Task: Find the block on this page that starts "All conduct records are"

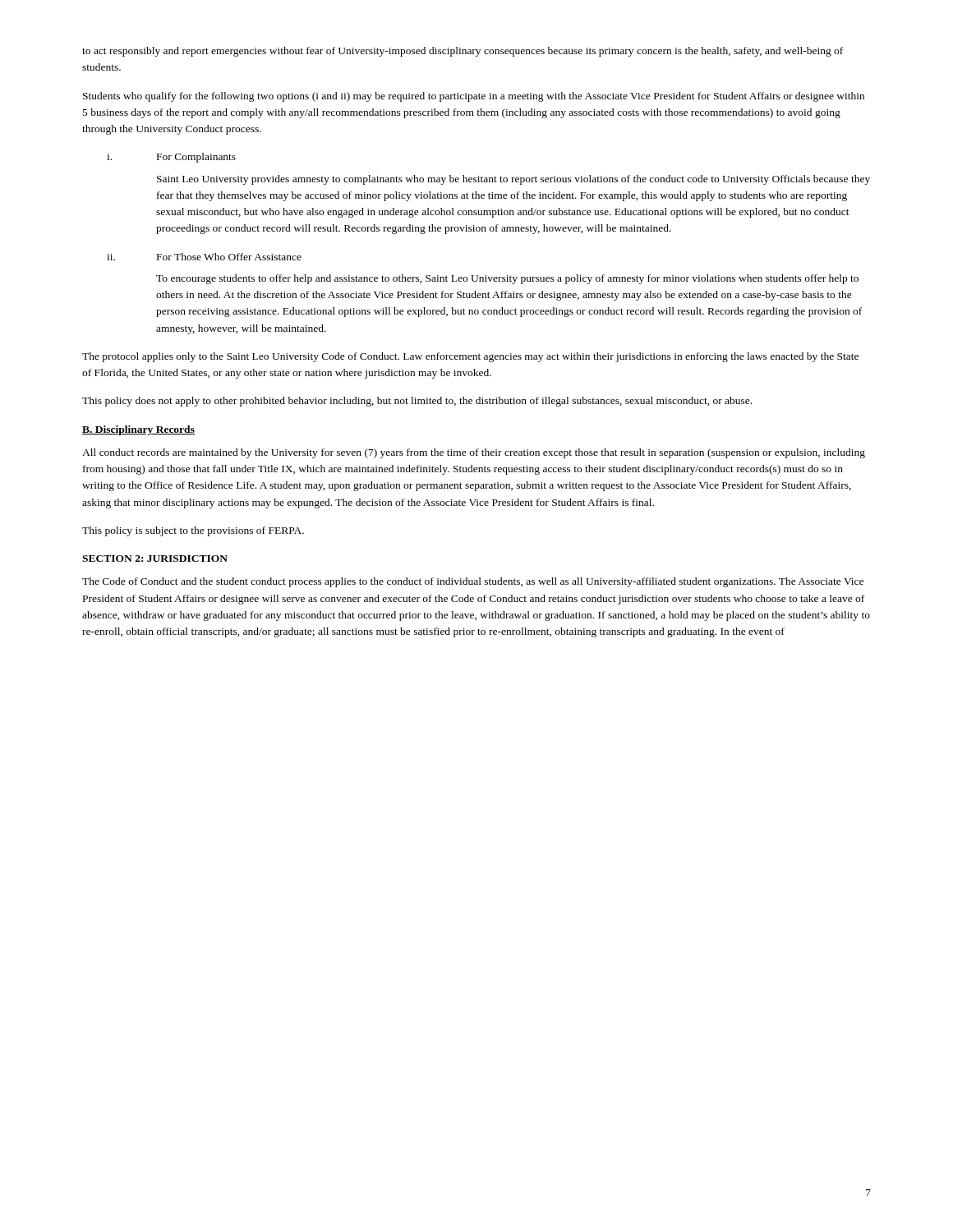Action: pyautogui.click(x=476, y=477)
